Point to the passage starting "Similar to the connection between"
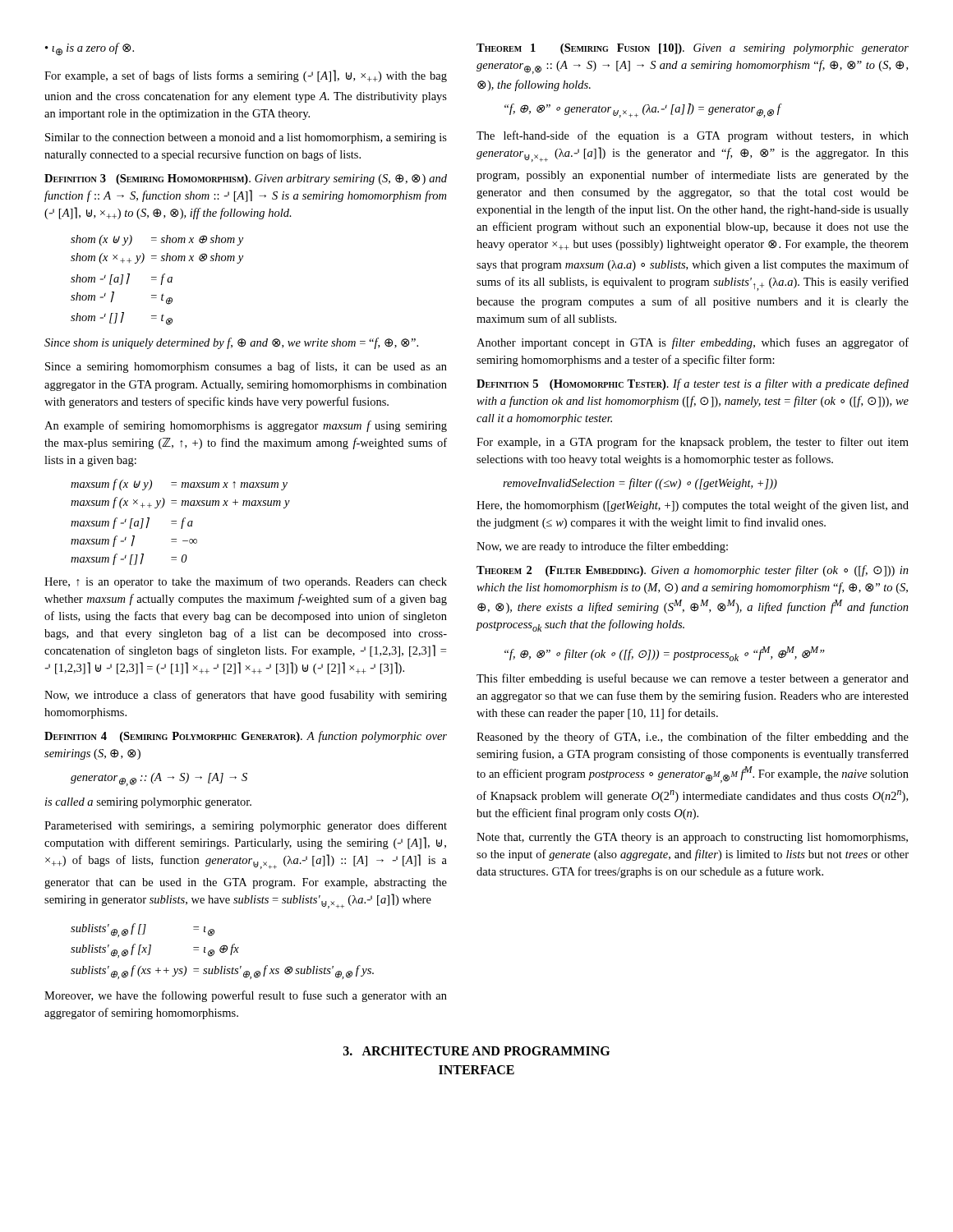 click(246, 146)
